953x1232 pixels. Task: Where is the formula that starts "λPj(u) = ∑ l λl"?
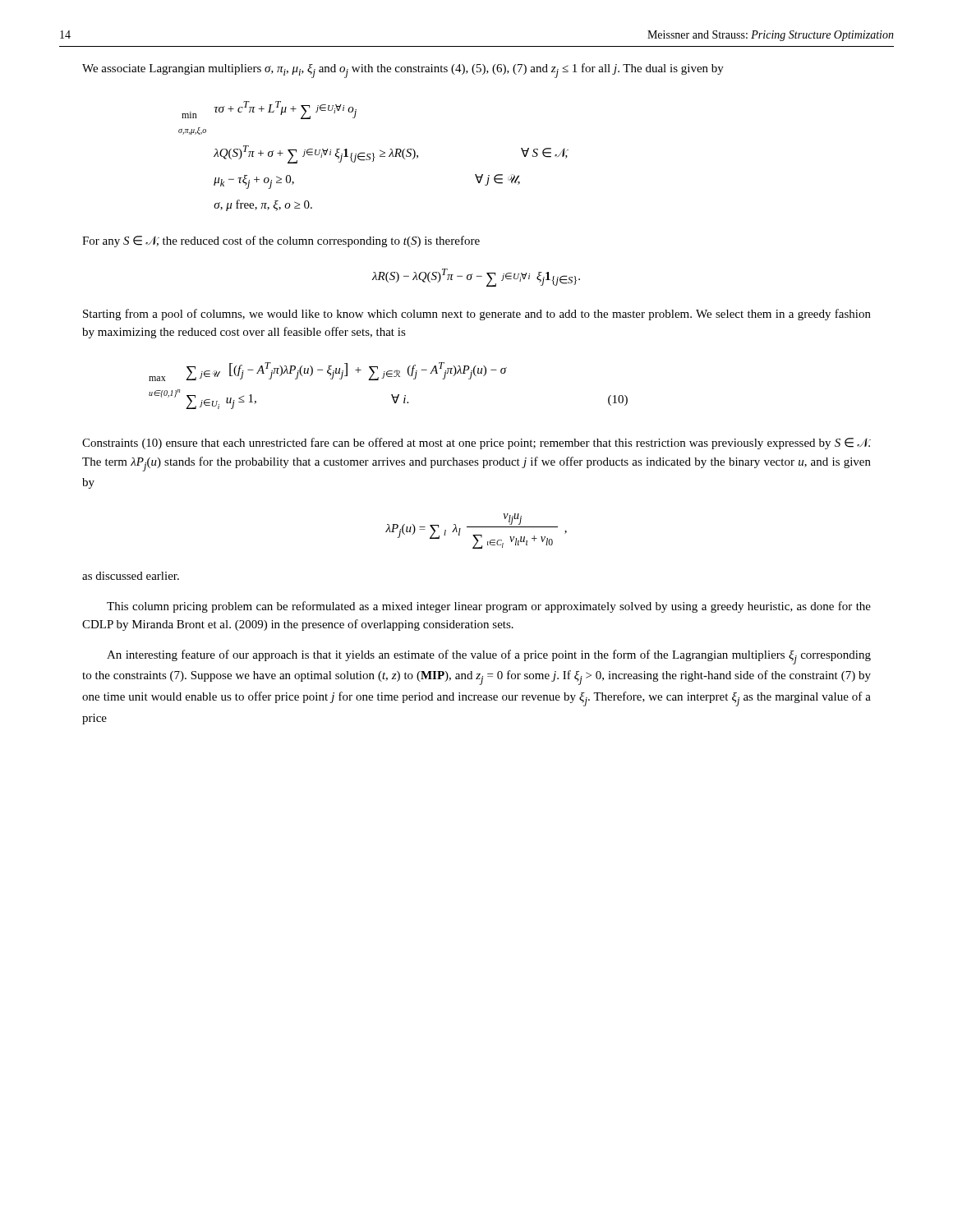point(476,529)
